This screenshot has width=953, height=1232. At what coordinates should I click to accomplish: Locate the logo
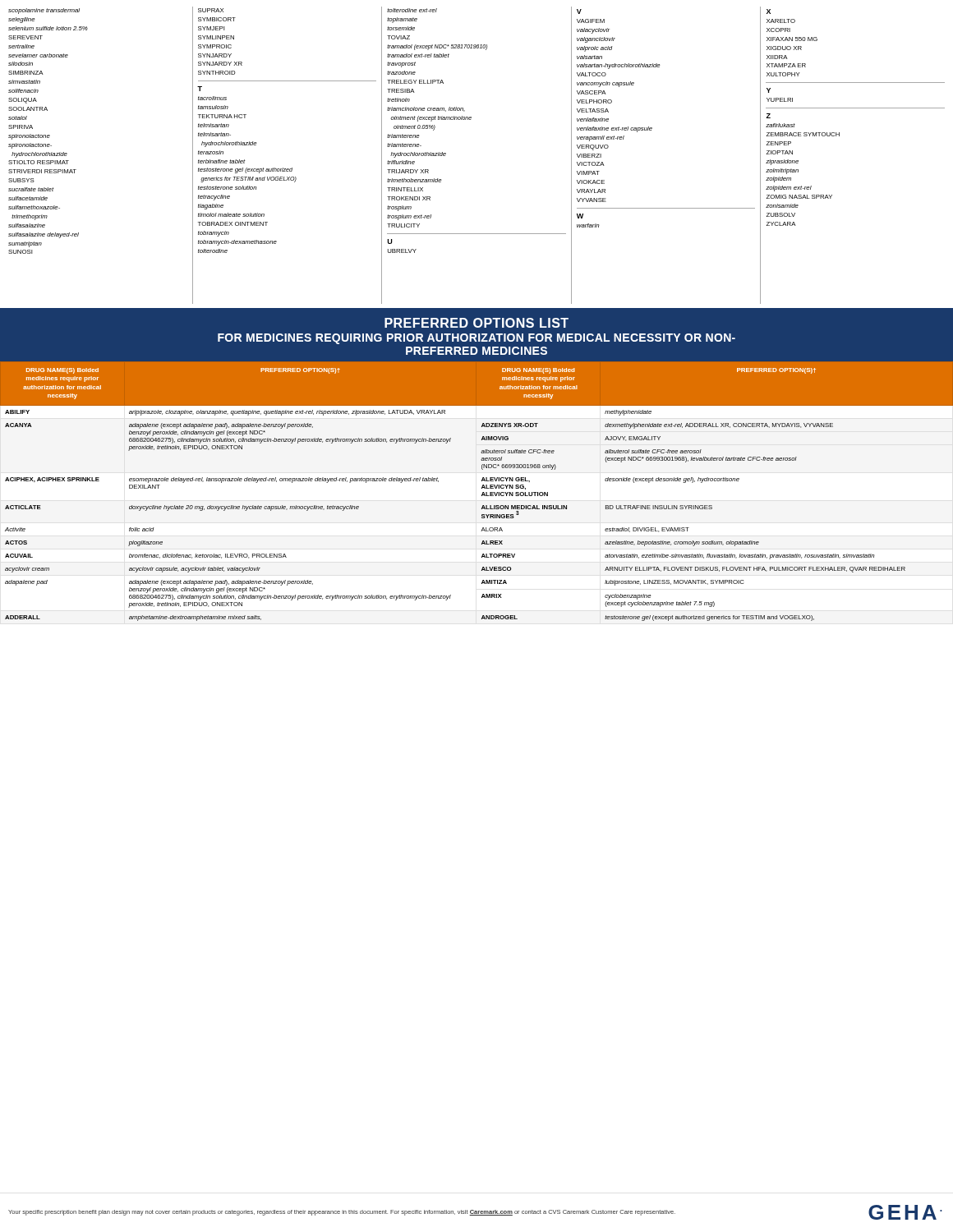pos(906,1213)
